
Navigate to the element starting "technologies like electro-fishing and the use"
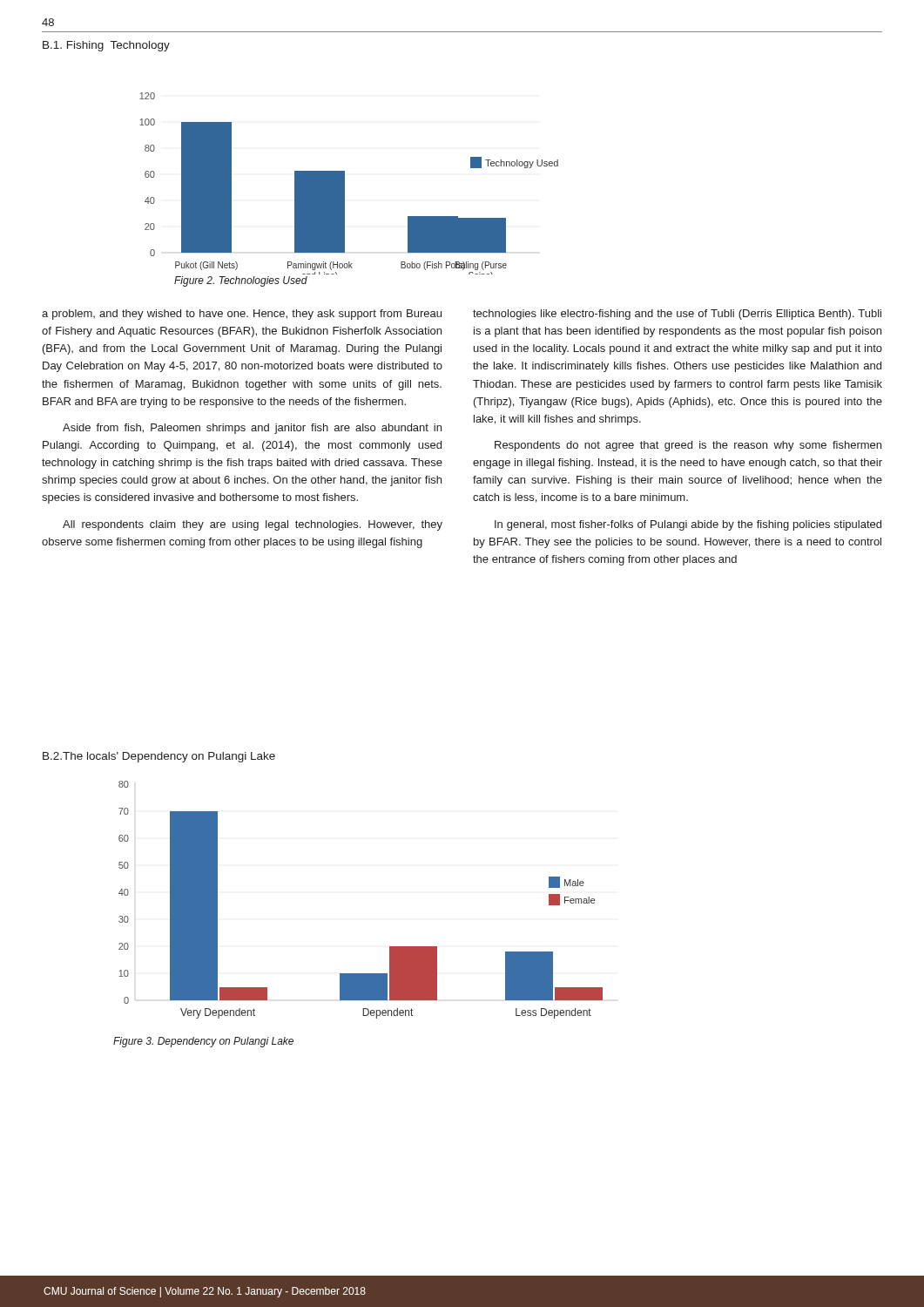(678, 436)
